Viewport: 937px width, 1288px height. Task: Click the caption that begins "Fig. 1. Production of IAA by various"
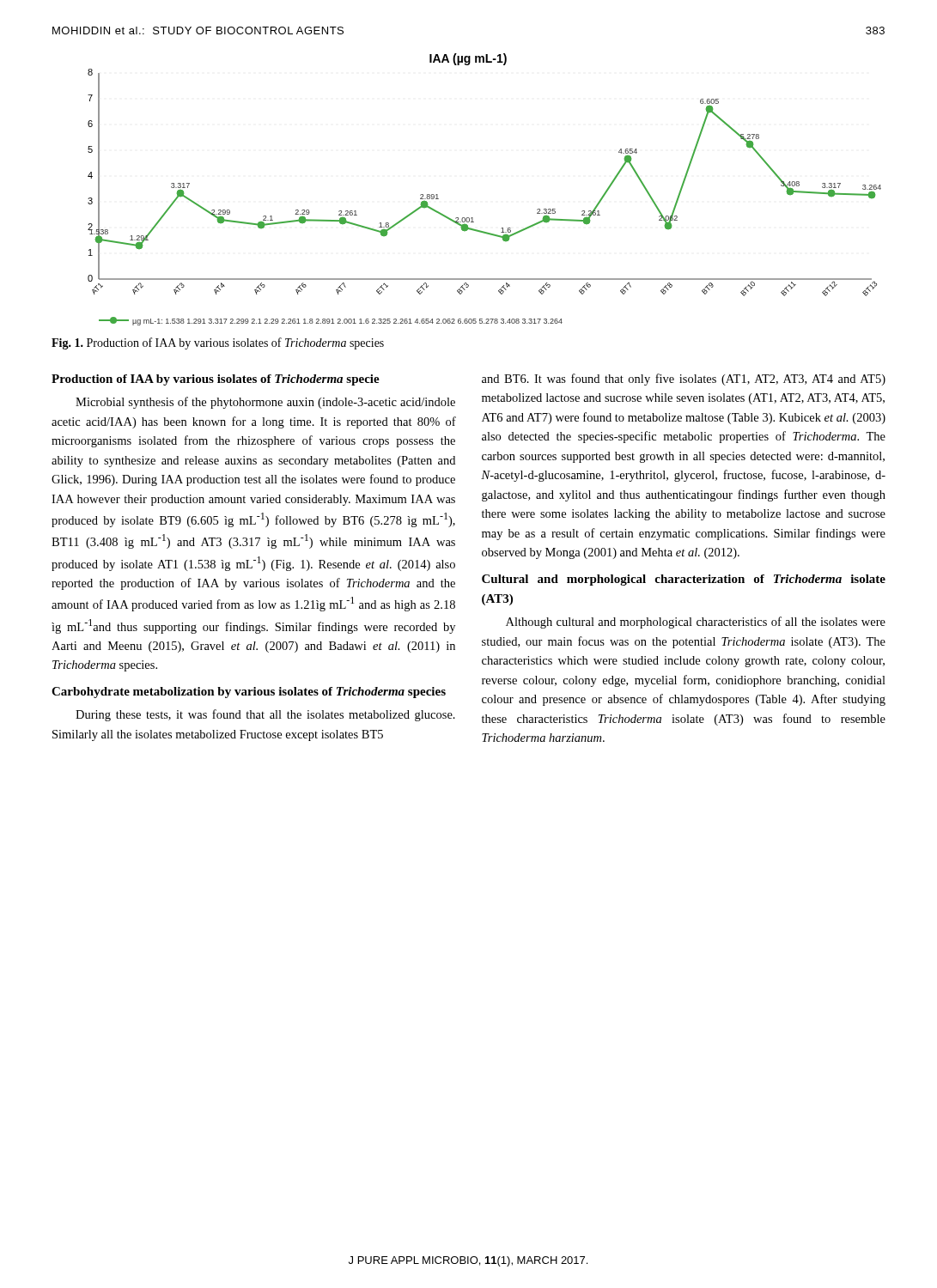(x=218, y=343)
